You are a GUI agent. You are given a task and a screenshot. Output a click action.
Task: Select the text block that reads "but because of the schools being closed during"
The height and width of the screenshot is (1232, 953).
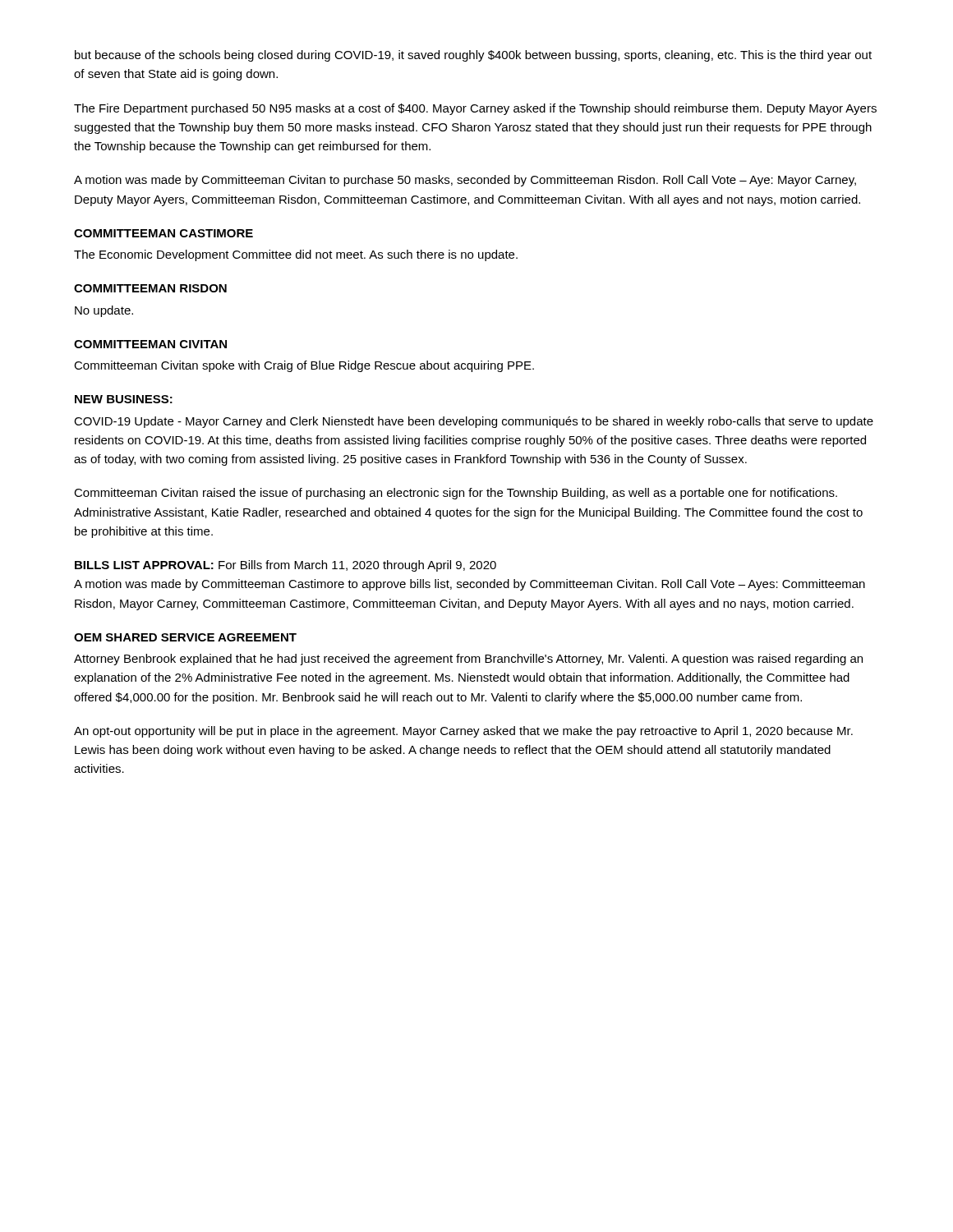pos(473,64)
